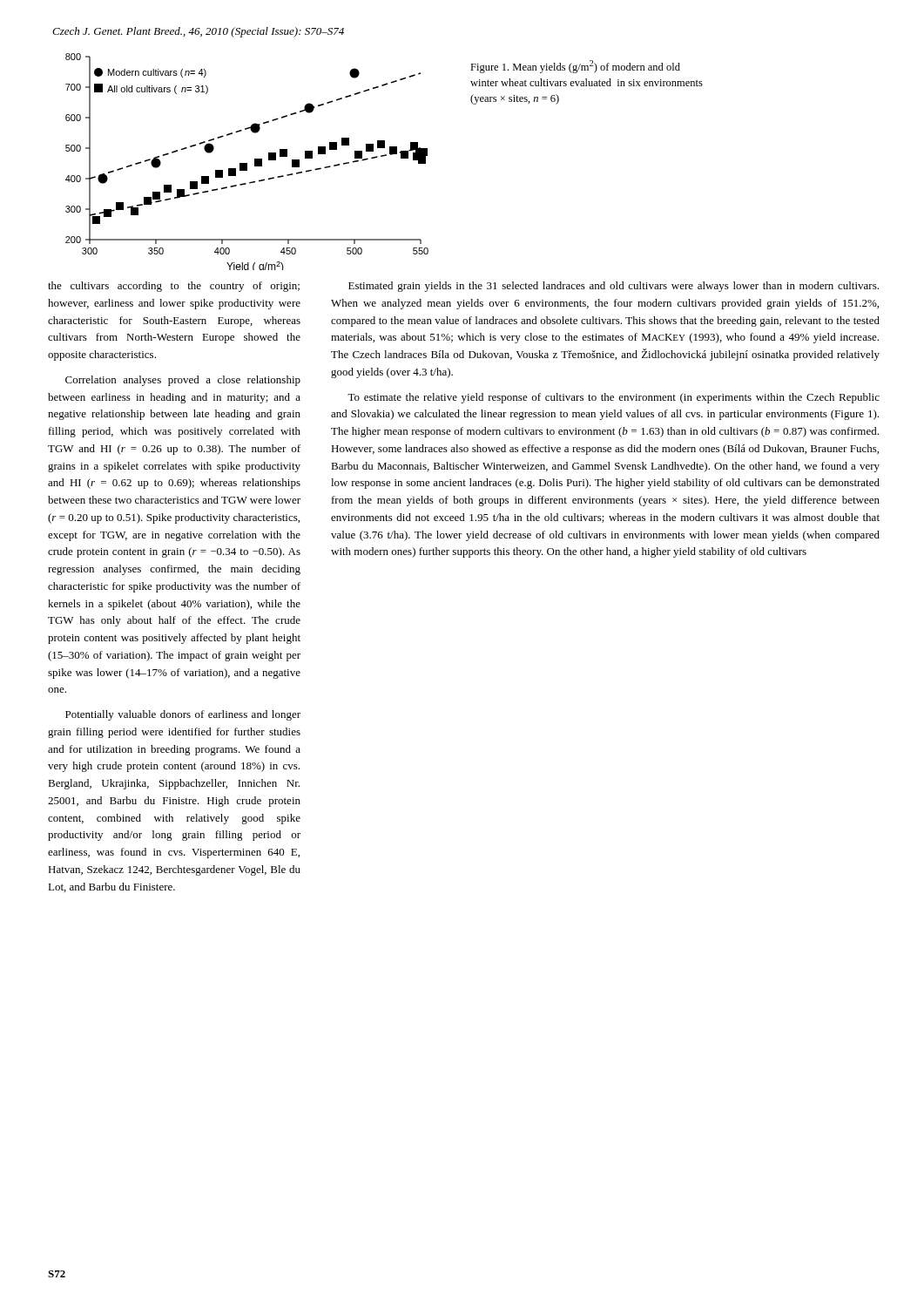Locate the text block starting "the cultivars according to the country of origin;"
924x1307 pixels.
click(174, 586)
